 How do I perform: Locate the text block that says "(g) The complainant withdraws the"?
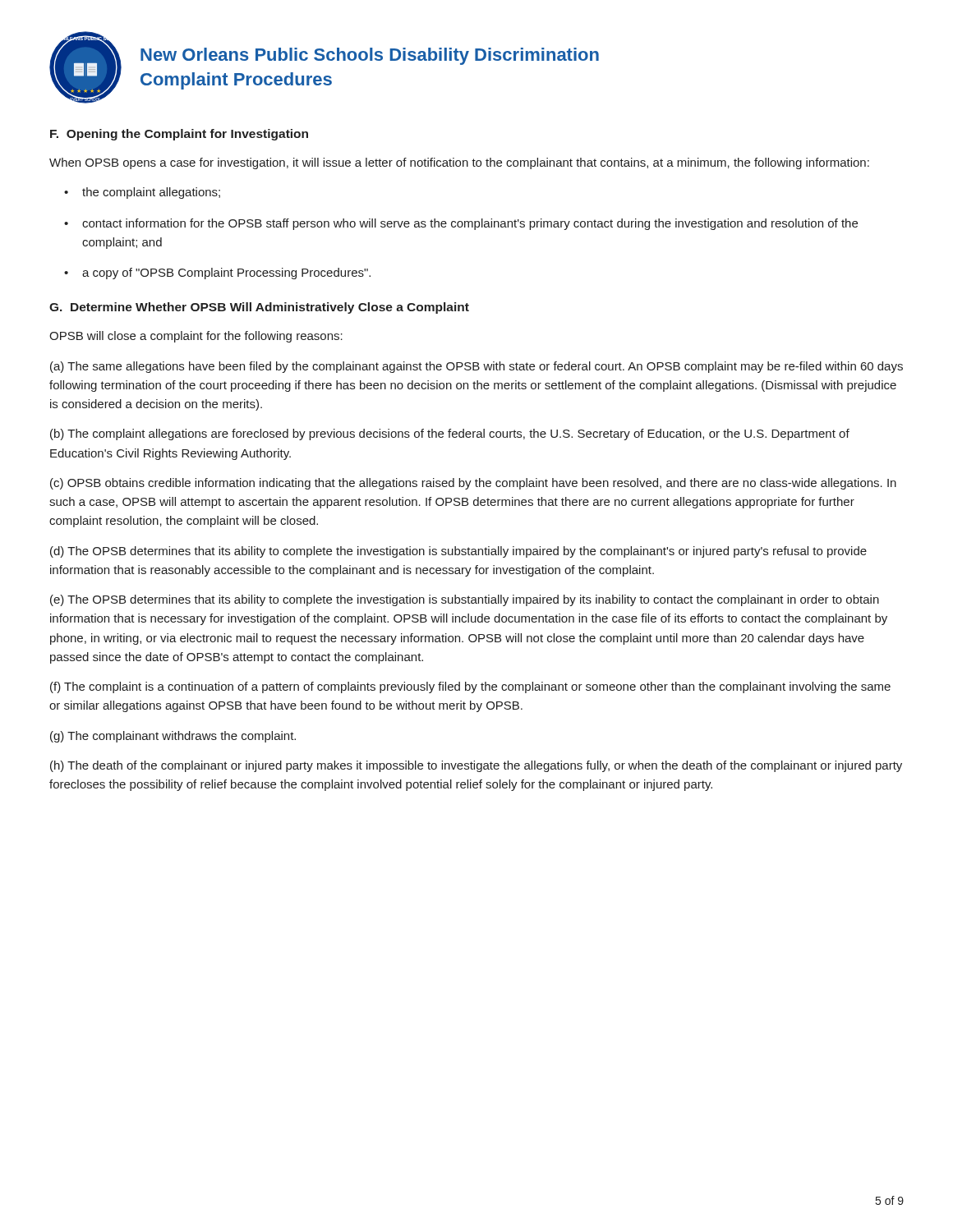pyautogui.click(x=173, y=735)
